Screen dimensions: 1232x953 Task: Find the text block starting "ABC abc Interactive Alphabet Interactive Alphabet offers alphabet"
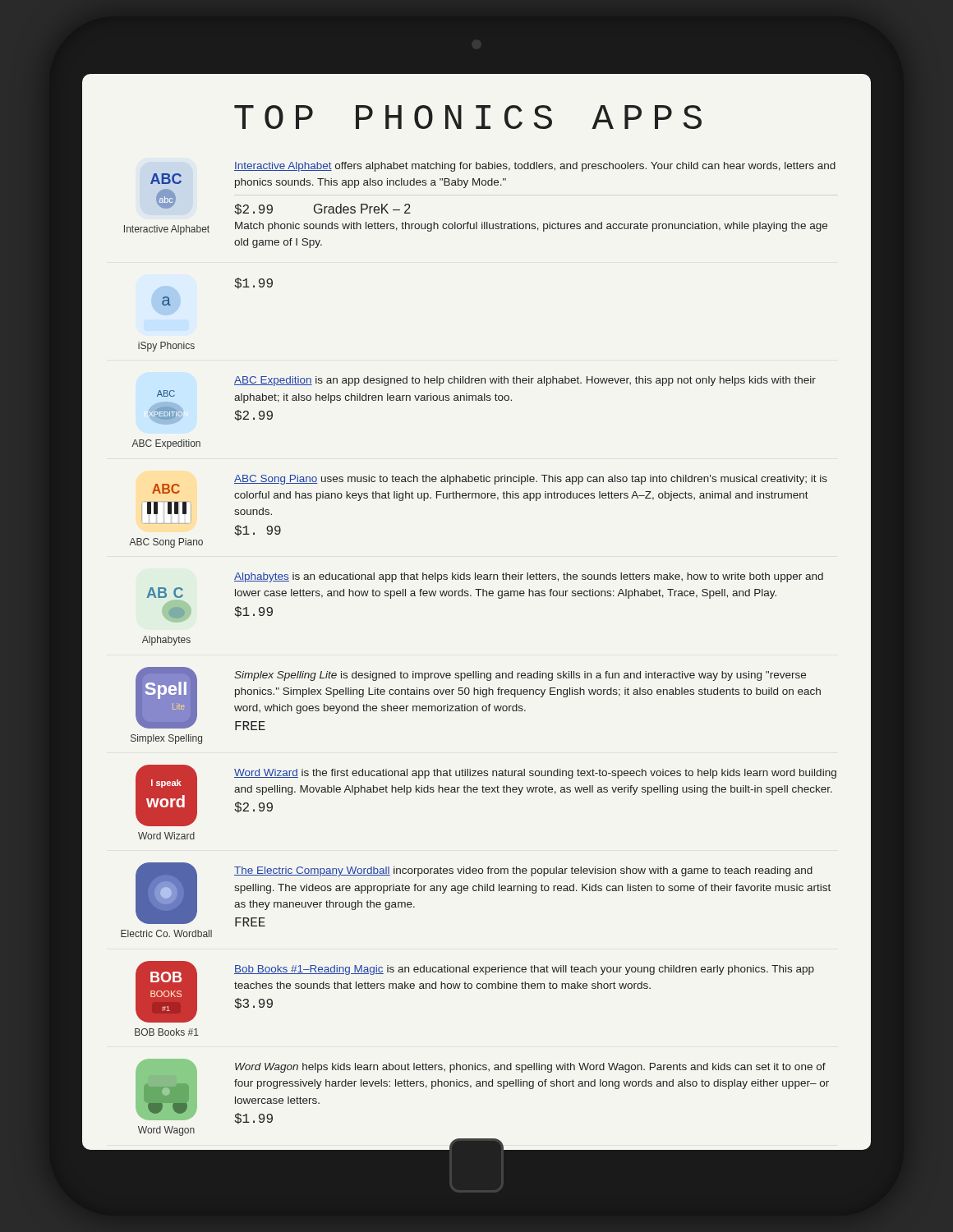(x=535, y=167)
